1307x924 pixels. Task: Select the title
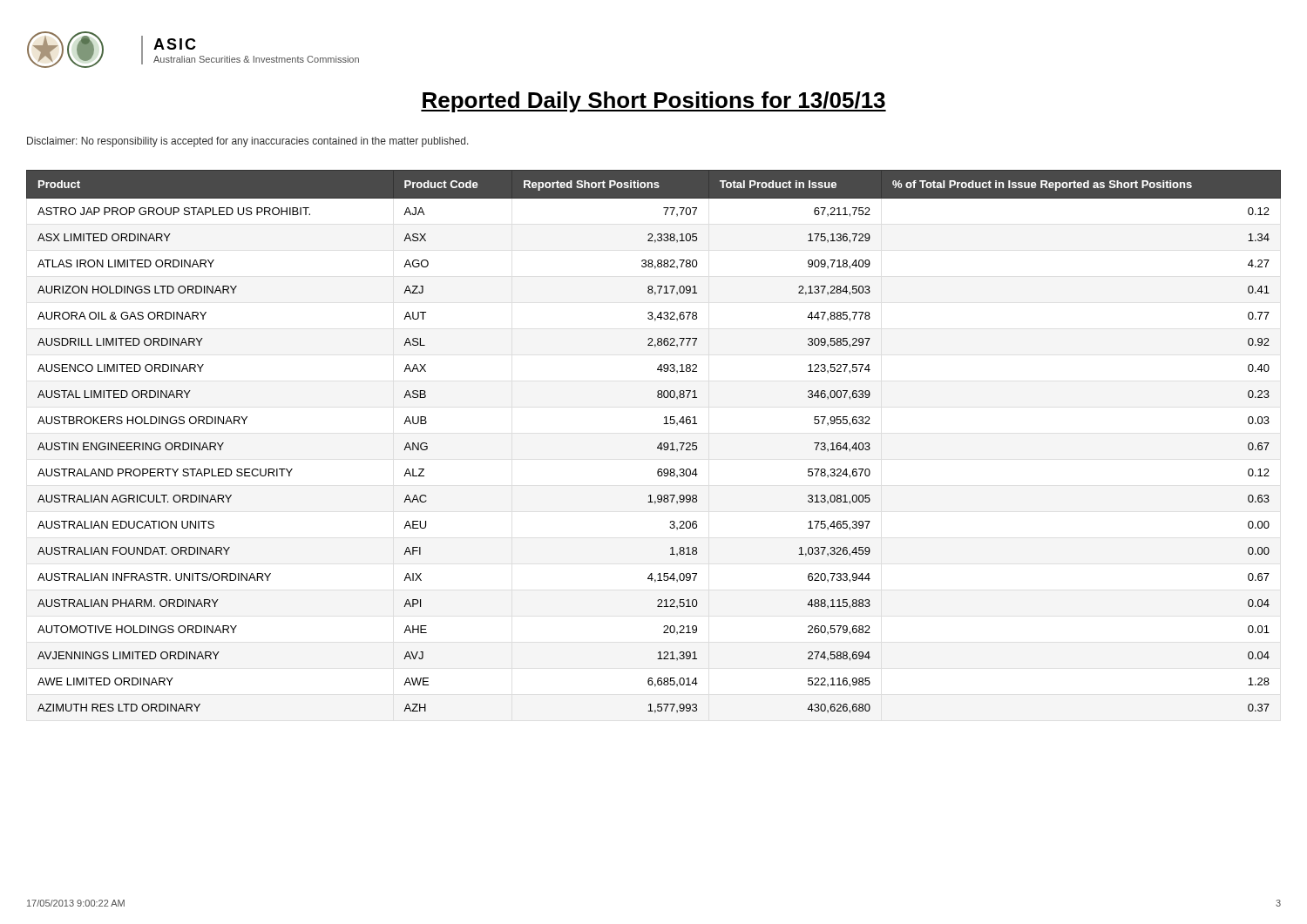pos(654,101)
